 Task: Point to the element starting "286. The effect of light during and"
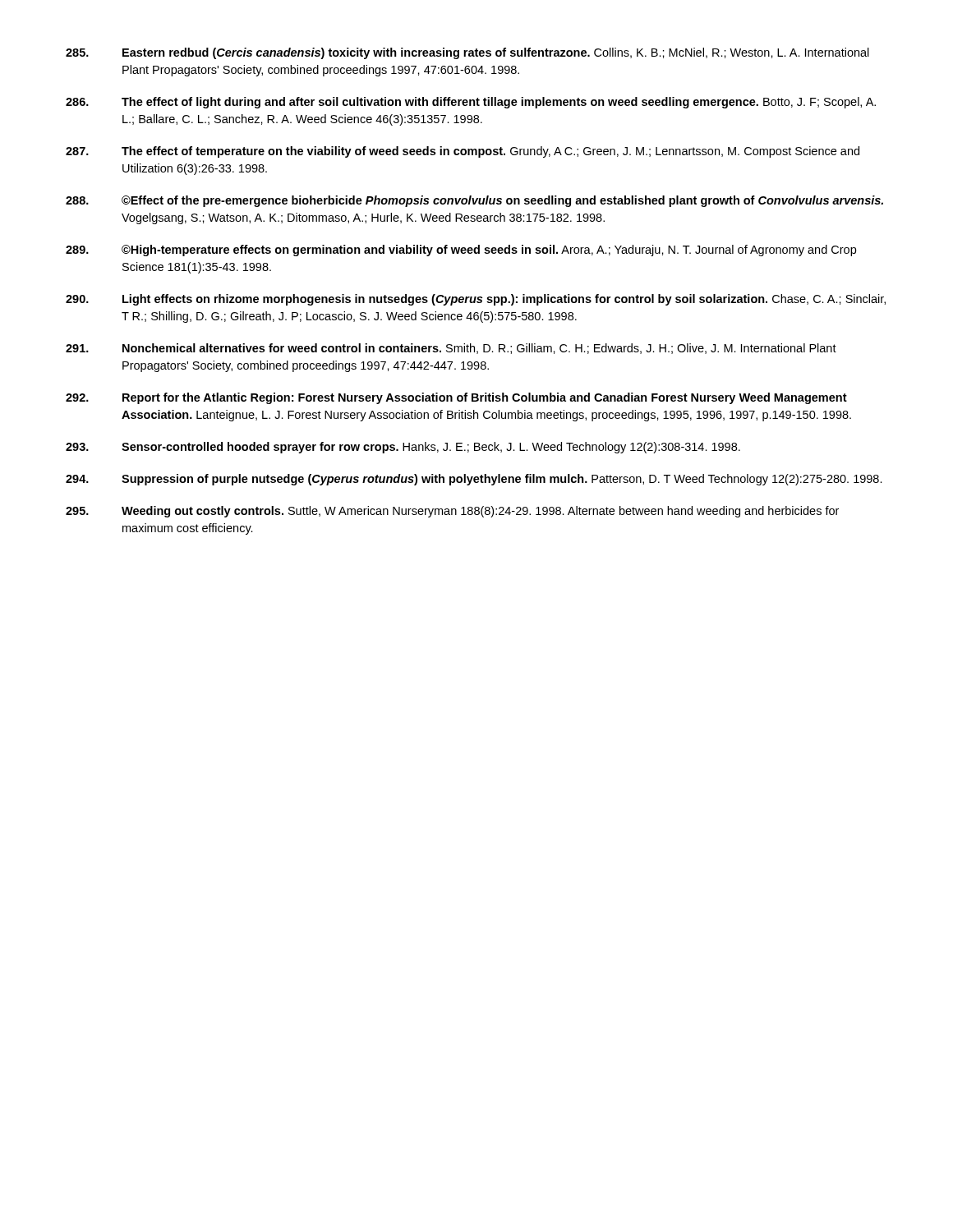click(x=476, y=111)
